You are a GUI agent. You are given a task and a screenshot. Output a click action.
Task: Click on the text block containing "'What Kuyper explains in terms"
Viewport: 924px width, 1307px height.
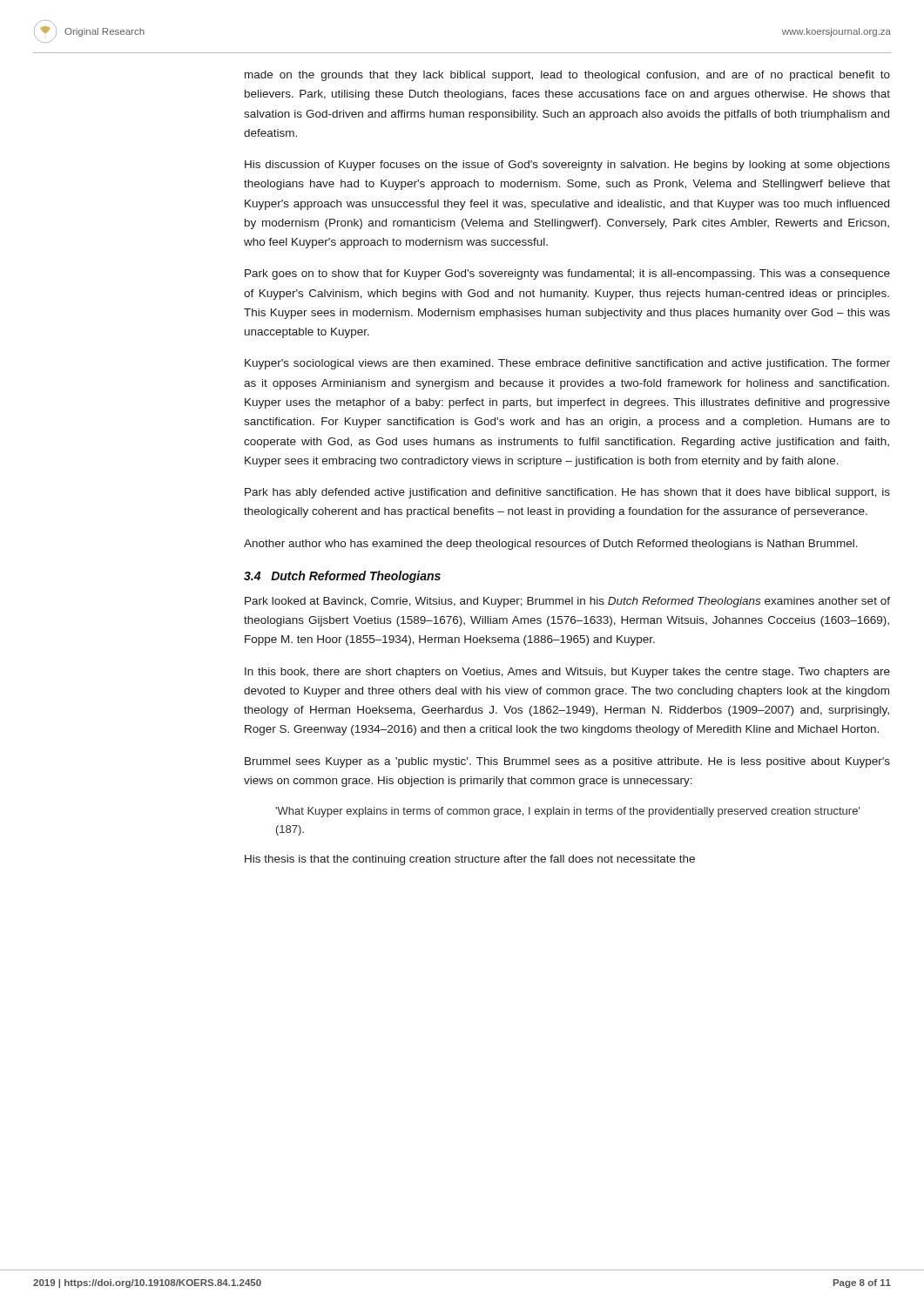pyautogui.click(x=568, y=820)
